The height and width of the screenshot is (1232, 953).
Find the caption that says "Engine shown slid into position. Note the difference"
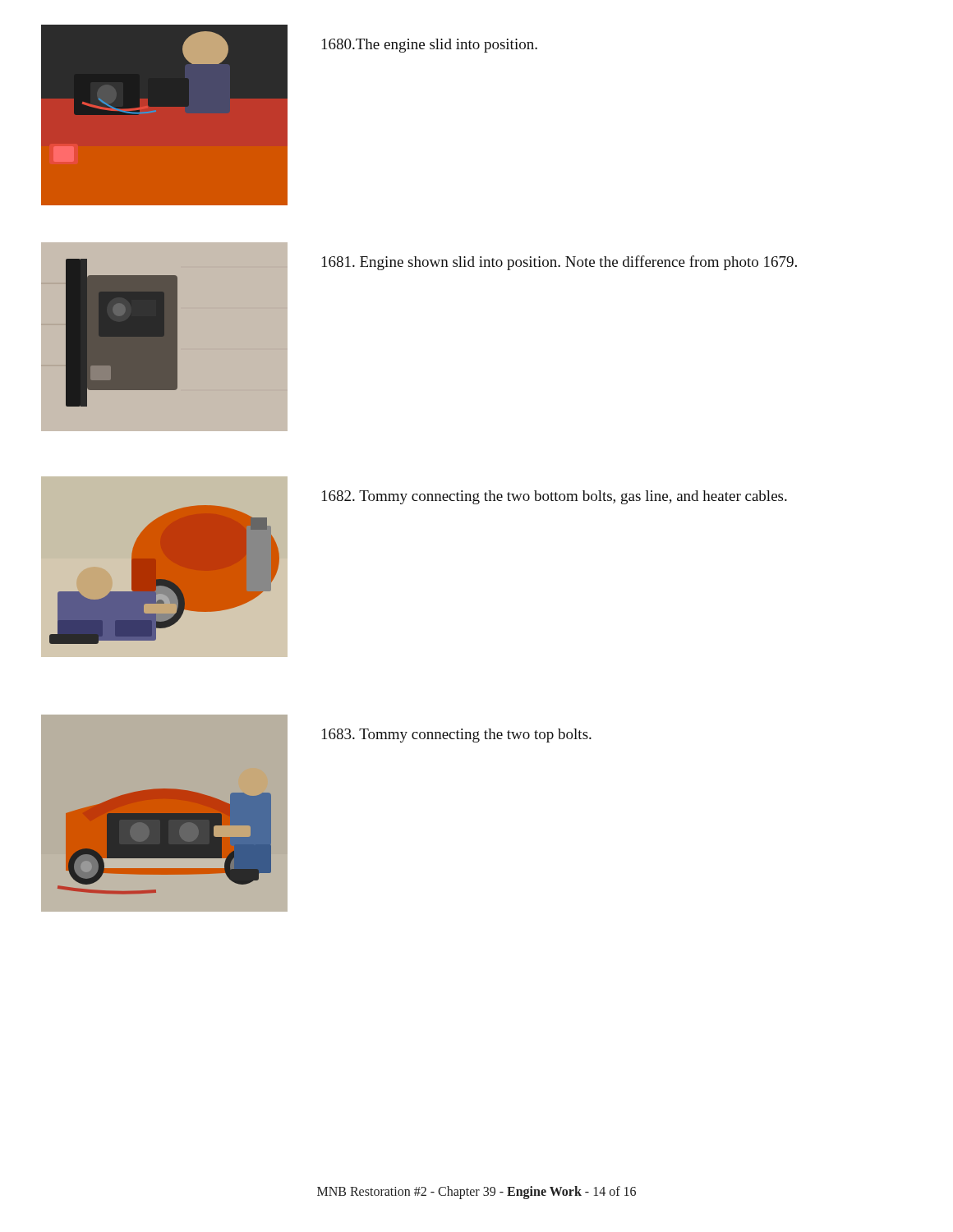pos(559,262)
